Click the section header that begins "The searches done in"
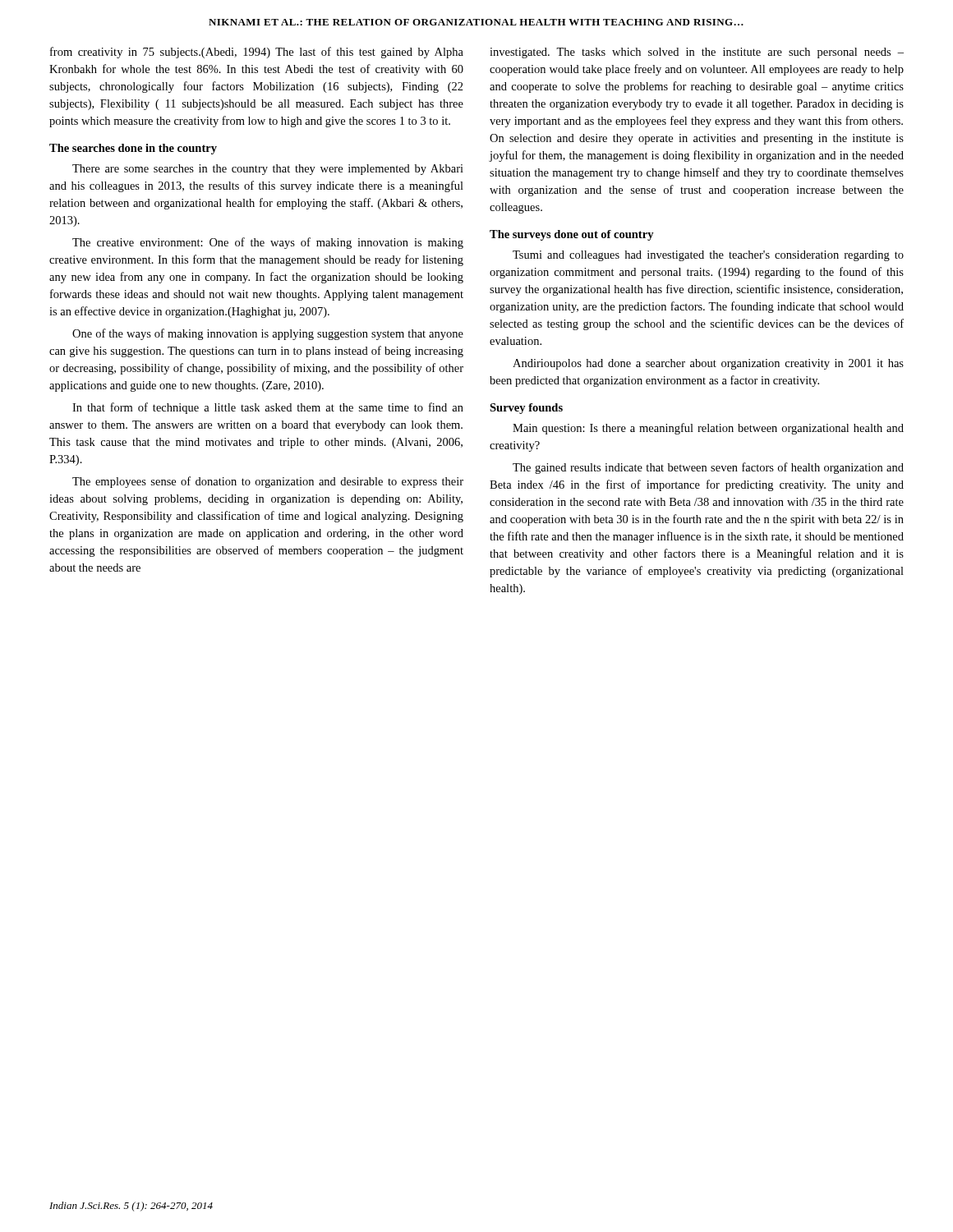 tap(133, 148)
